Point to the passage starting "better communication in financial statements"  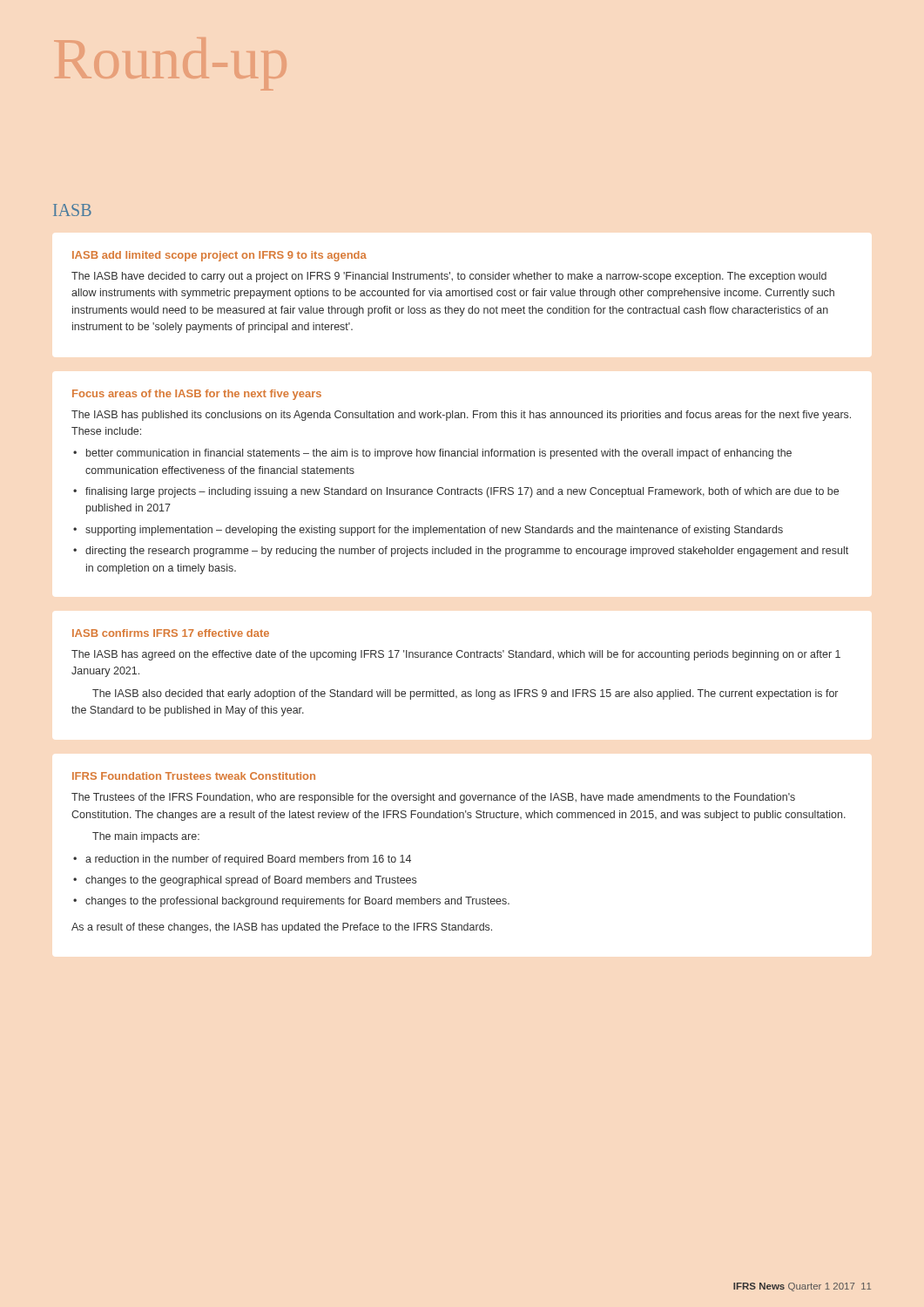pos(439,462)
